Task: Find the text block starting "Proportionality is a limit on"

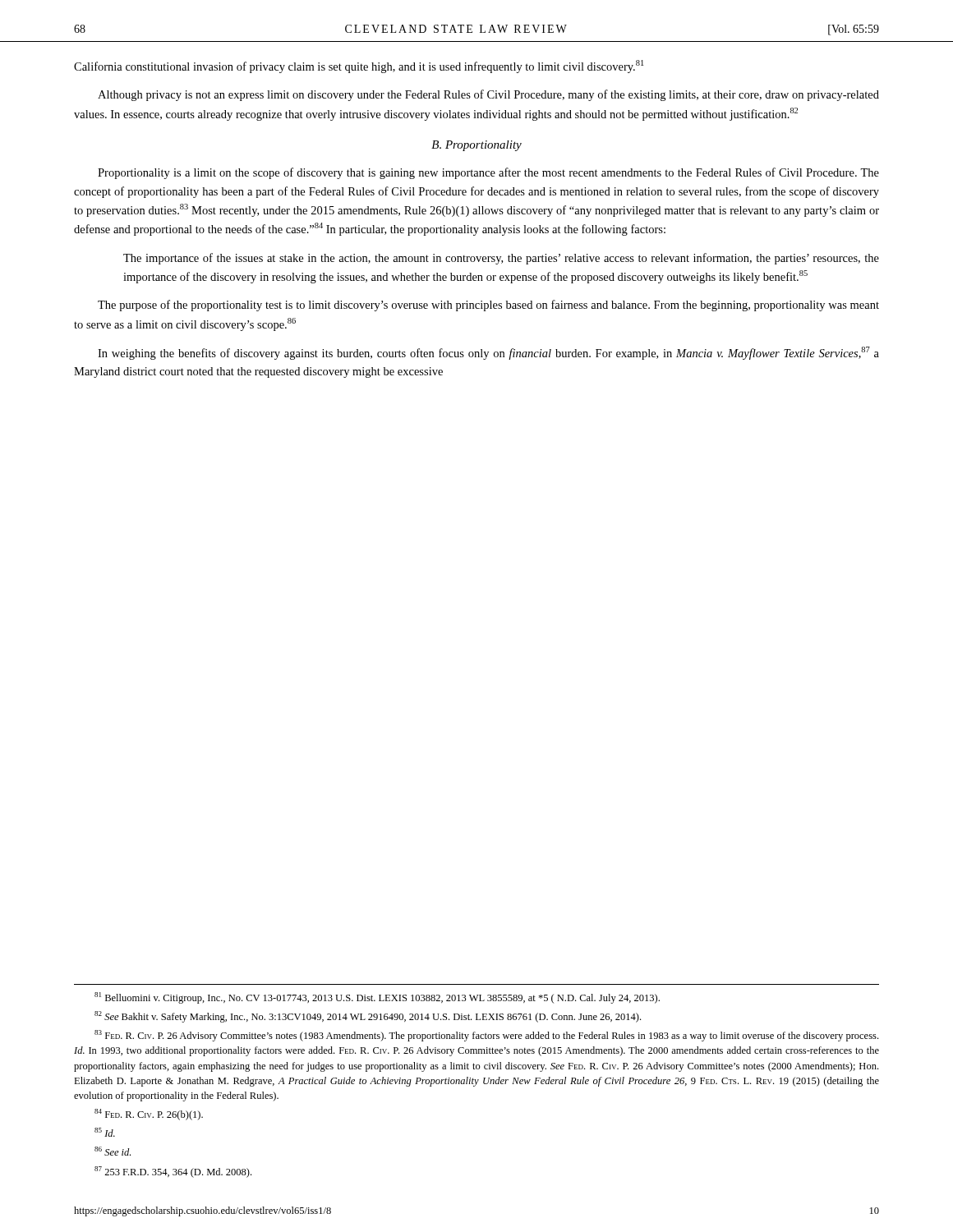Action: tap(476, 201)
